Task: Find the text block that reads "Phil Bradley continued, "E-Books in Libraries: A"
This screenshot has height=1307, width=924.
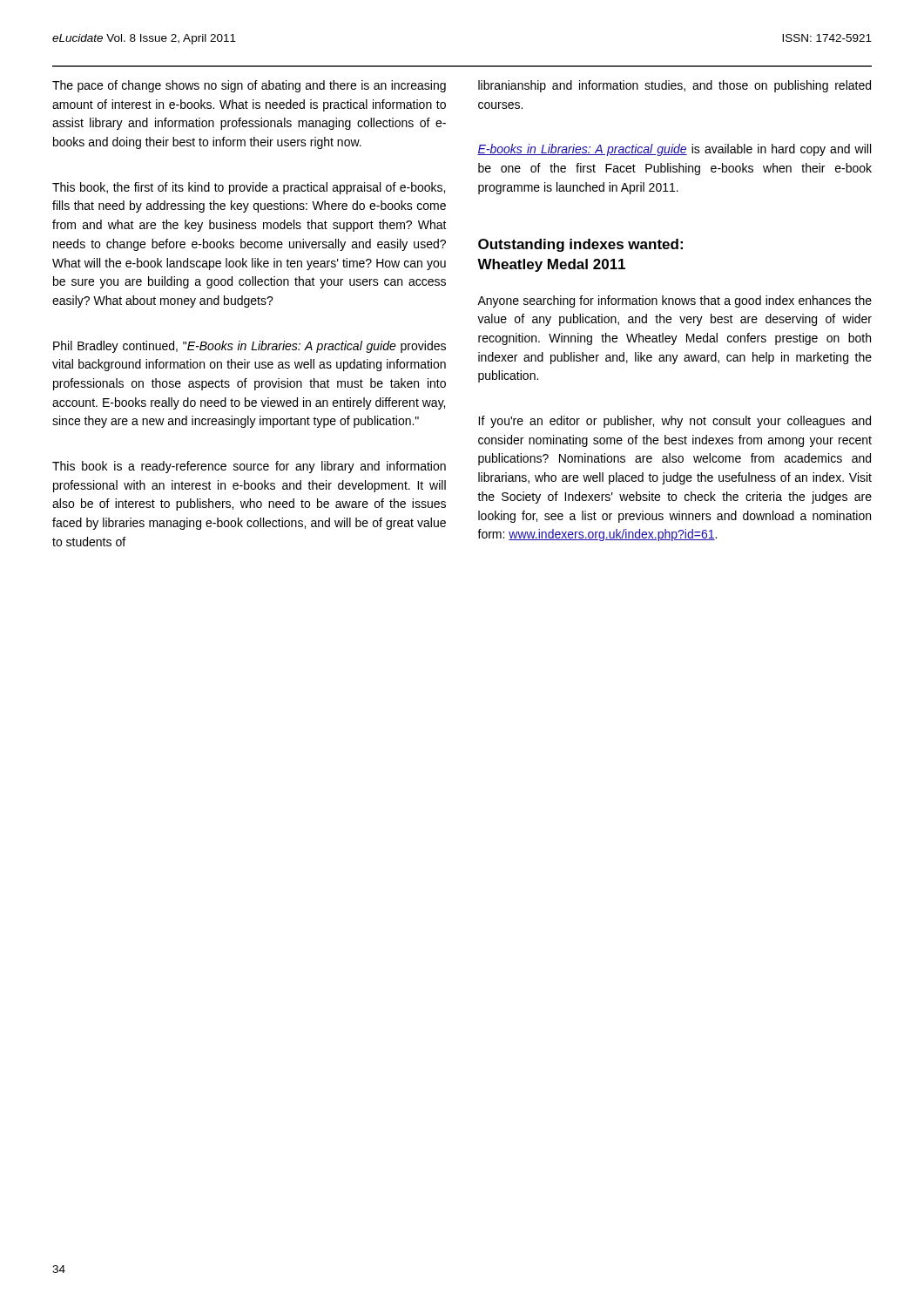Action: coord(249,384)
